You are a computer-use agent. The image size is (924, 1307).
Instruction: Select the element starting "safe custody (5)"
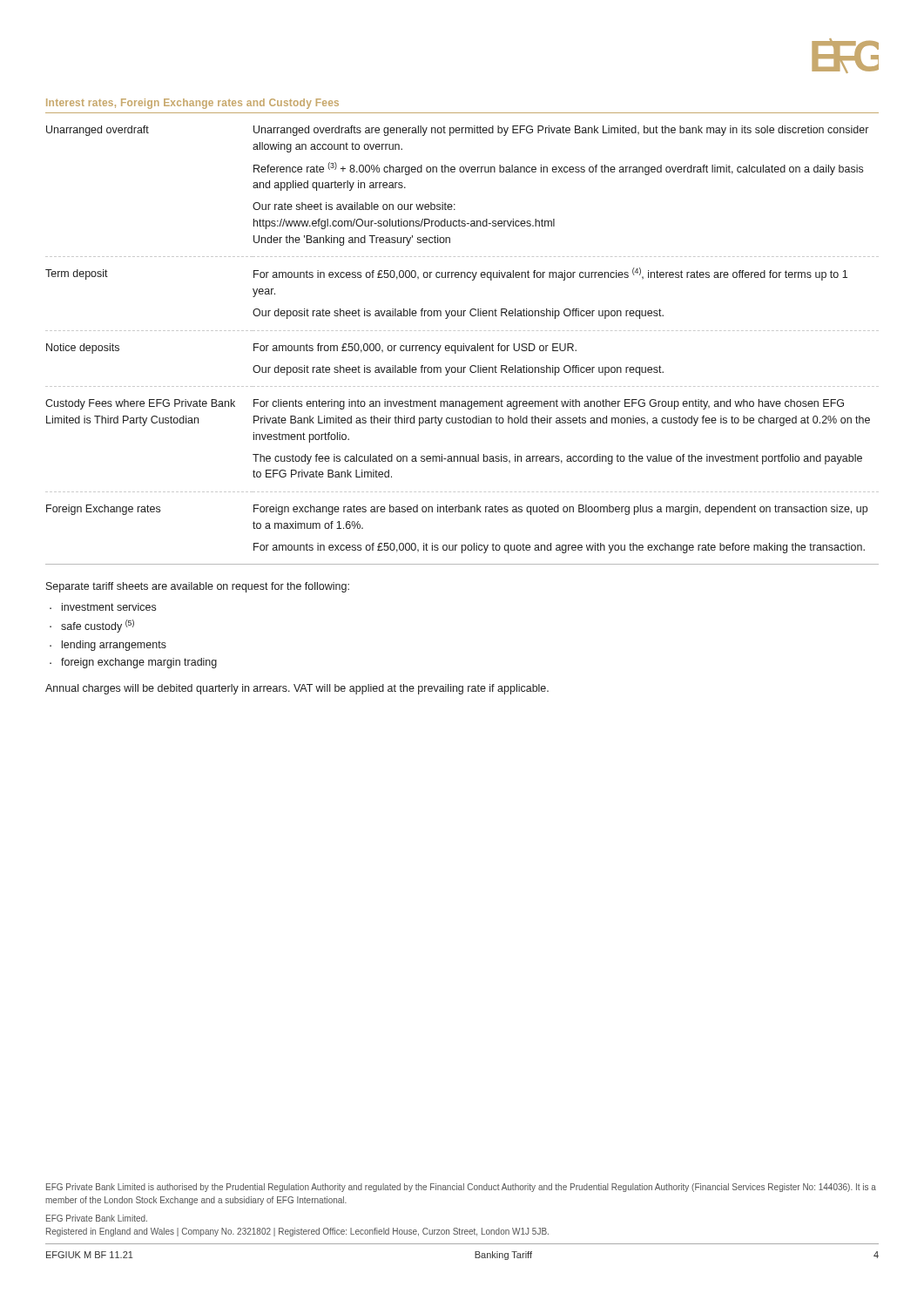tap(98, 626)
